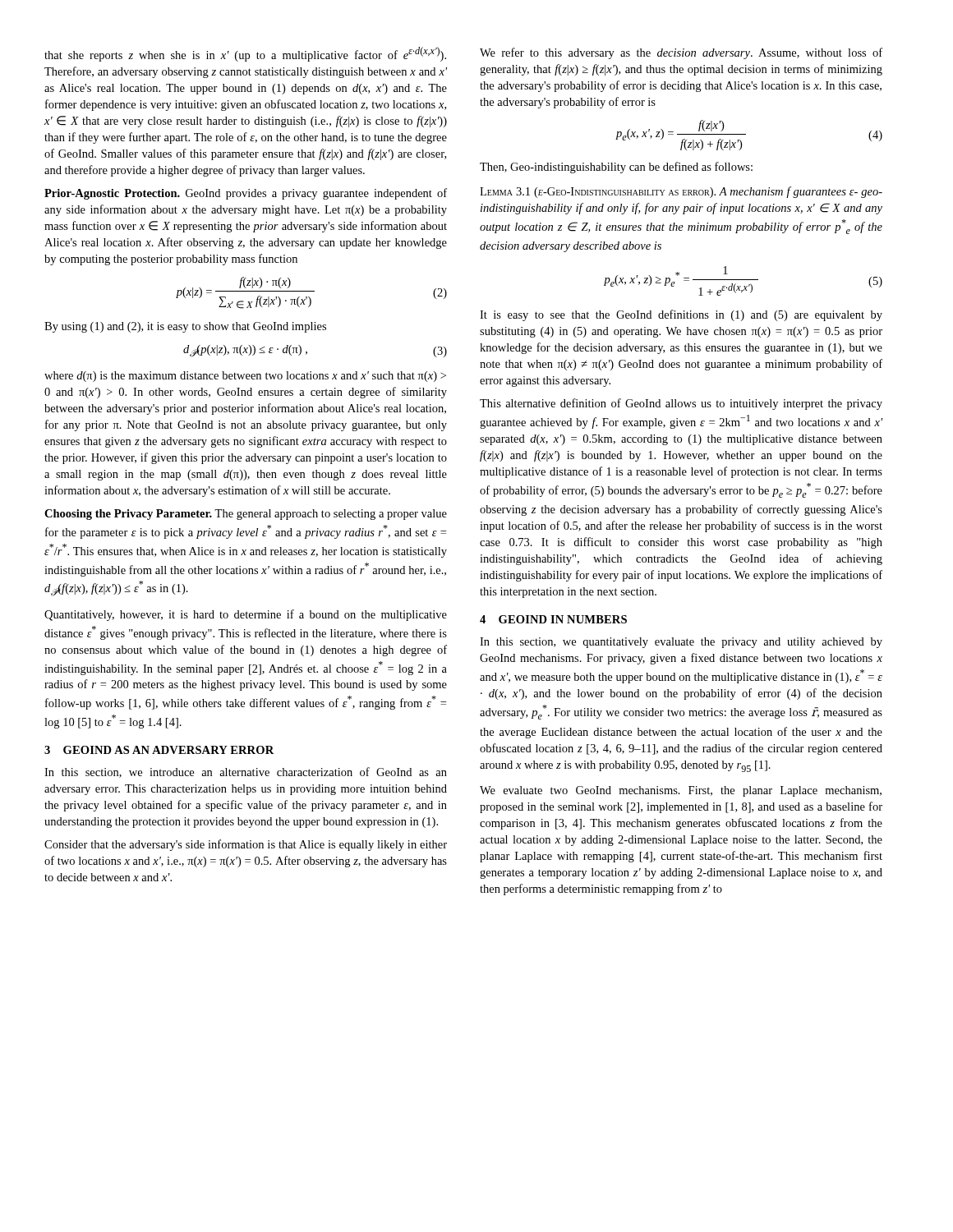Locate the block starting "Choosing the Privacy Parameter. The general"
This screenshot has width=953, height=1232.
tap(246, 618)
